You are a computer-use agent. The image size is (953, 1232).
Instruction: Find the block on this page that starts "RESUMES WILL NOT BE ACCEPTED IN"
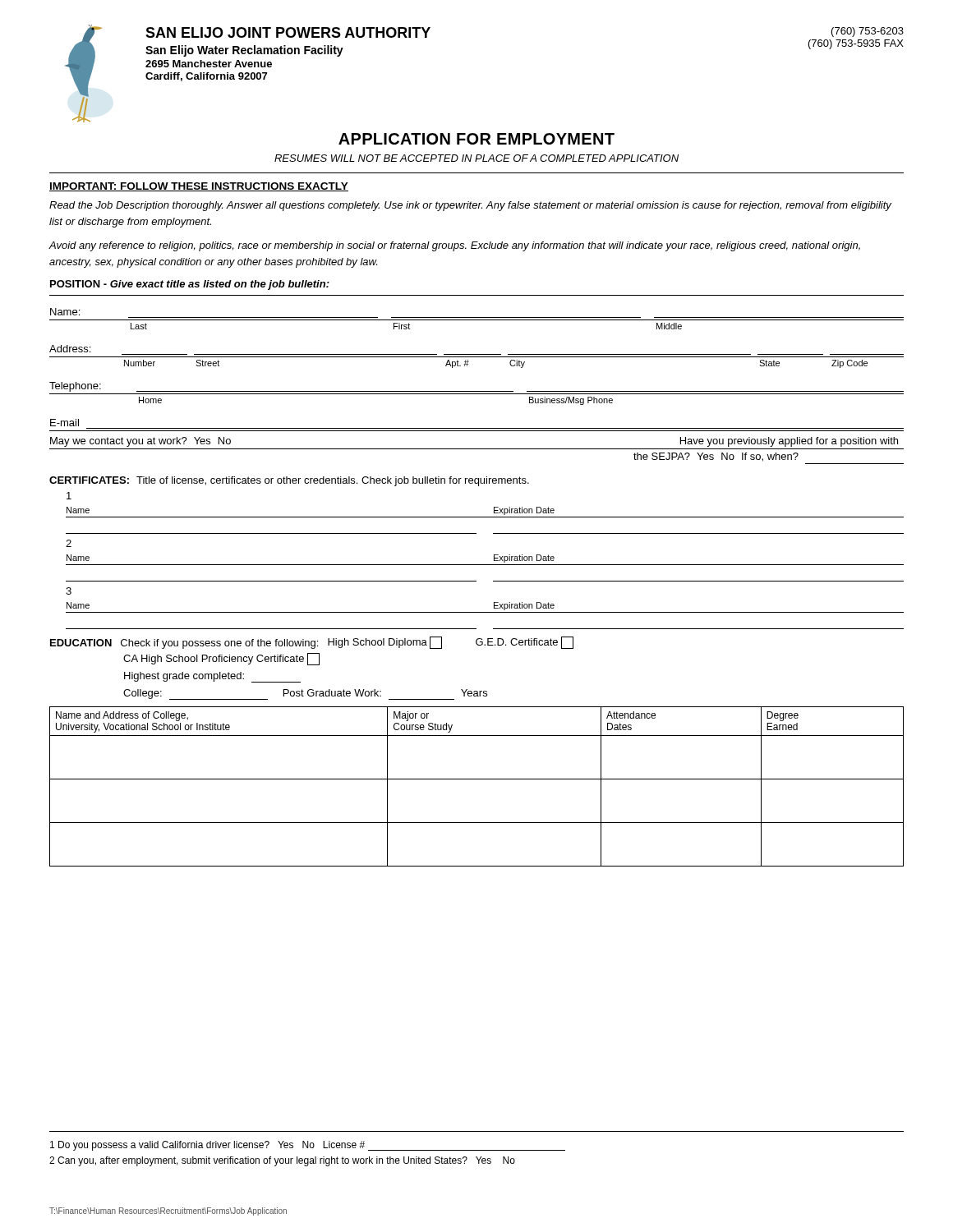click(x=476, y=158)
